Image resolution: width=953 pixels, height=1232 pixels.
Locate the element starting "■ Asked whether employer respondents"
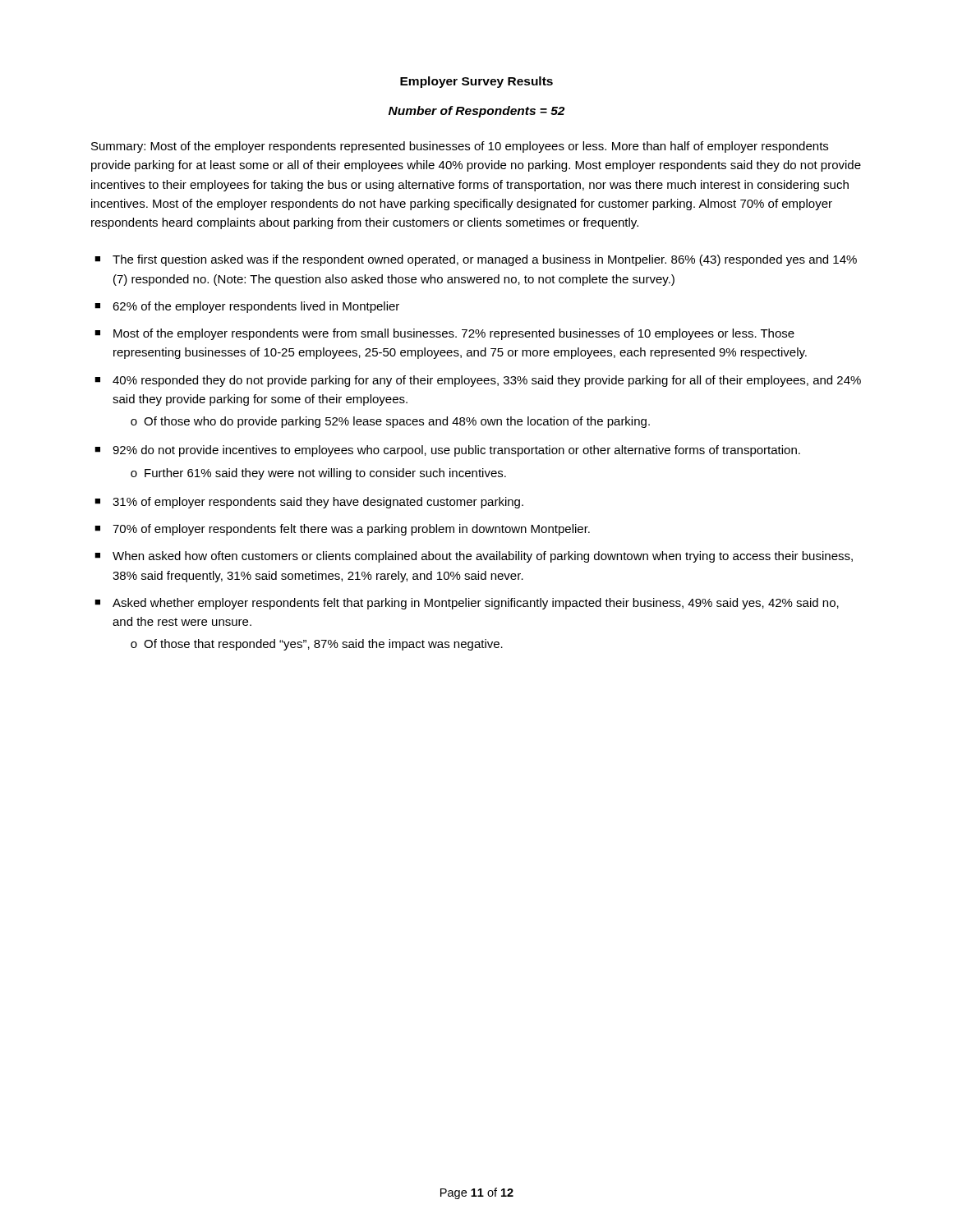click(467, 604)
